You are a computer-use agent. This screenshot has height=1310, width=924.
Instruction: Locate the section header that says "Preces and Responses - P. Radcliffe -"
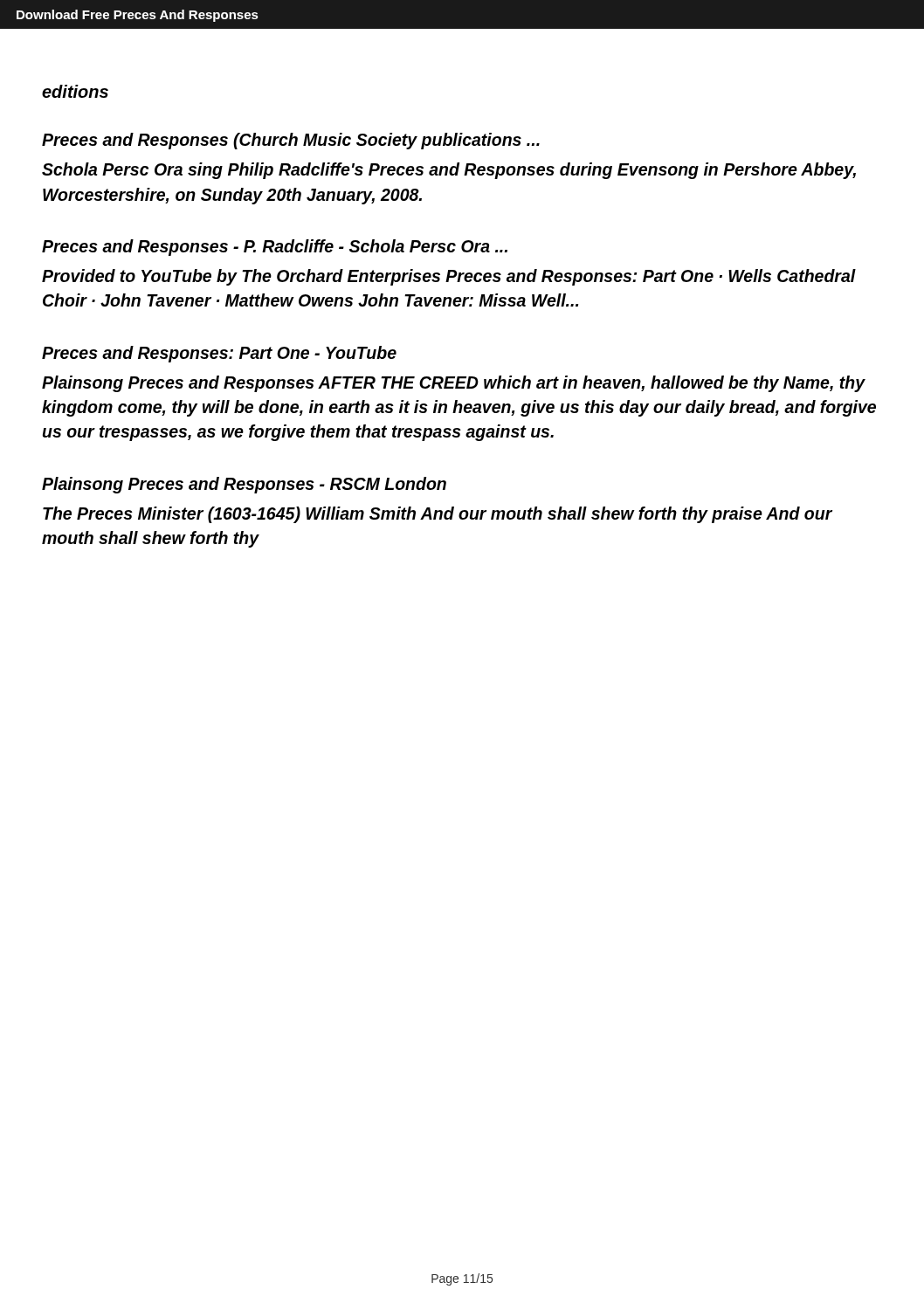[275, 246]
